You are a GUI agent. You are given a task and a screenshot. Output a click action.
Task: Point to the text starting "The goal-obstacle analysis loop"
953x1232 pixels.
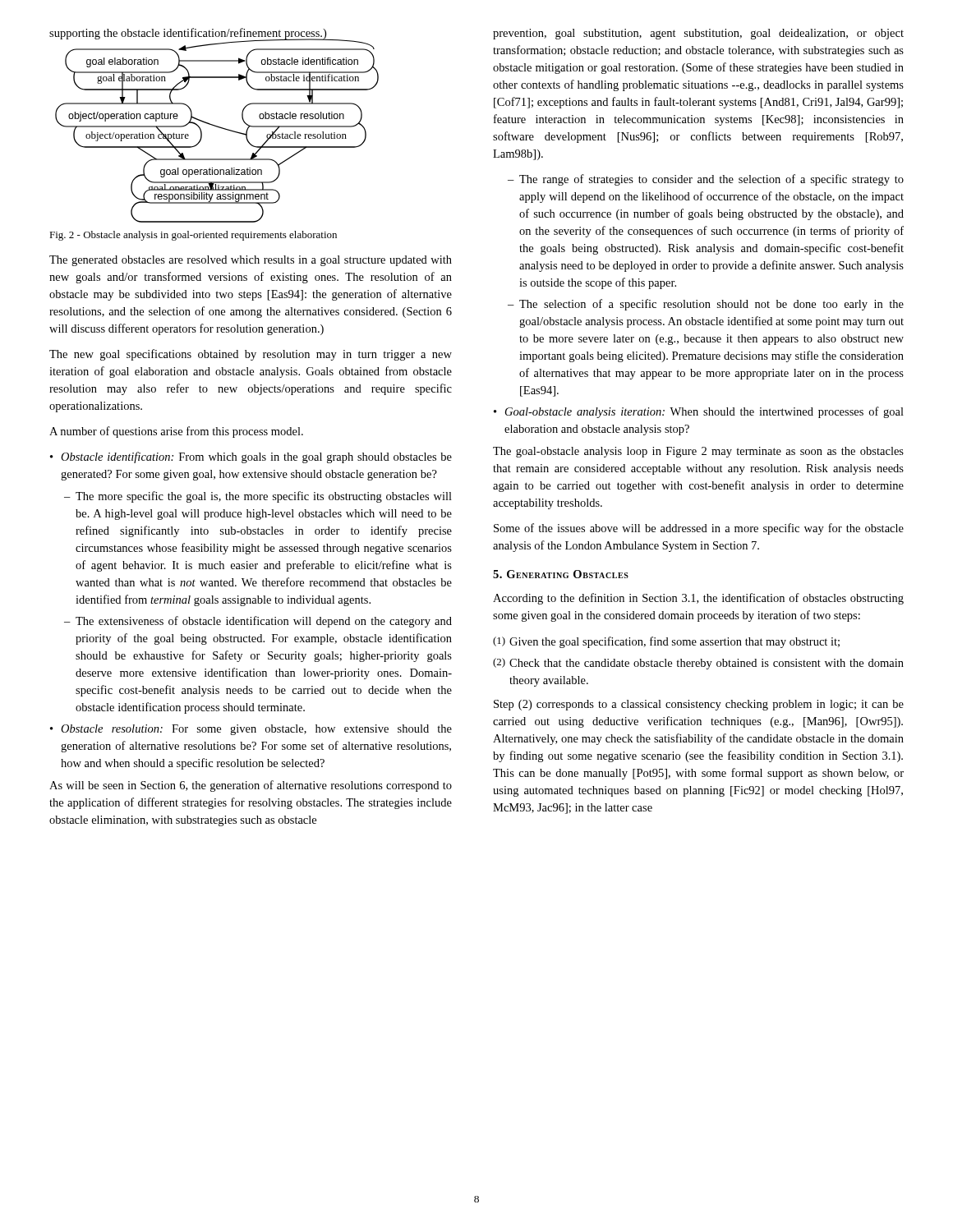coord(698,477)
